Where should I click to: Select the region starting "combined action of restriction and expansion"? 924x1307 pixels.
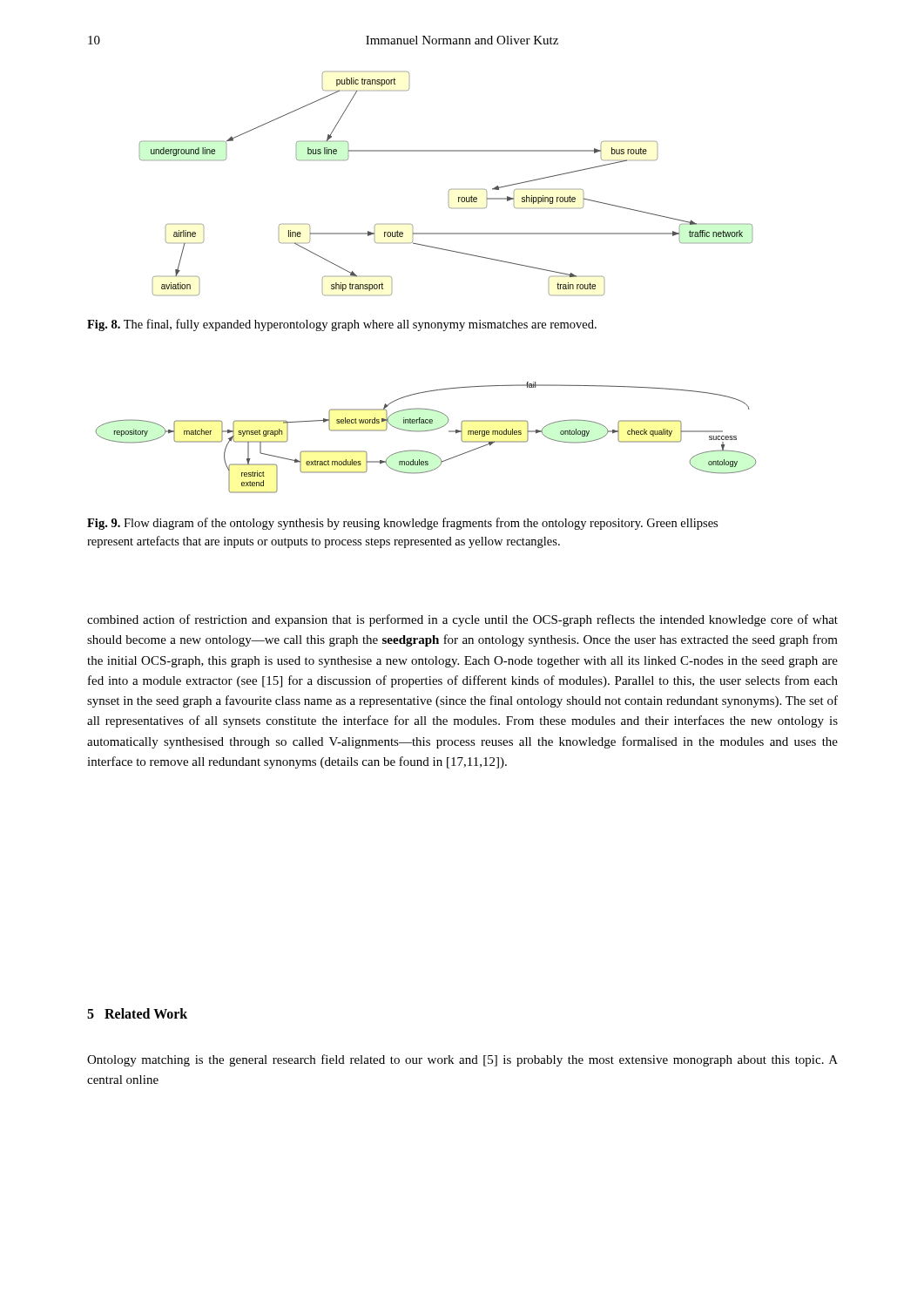pos(462,690)
